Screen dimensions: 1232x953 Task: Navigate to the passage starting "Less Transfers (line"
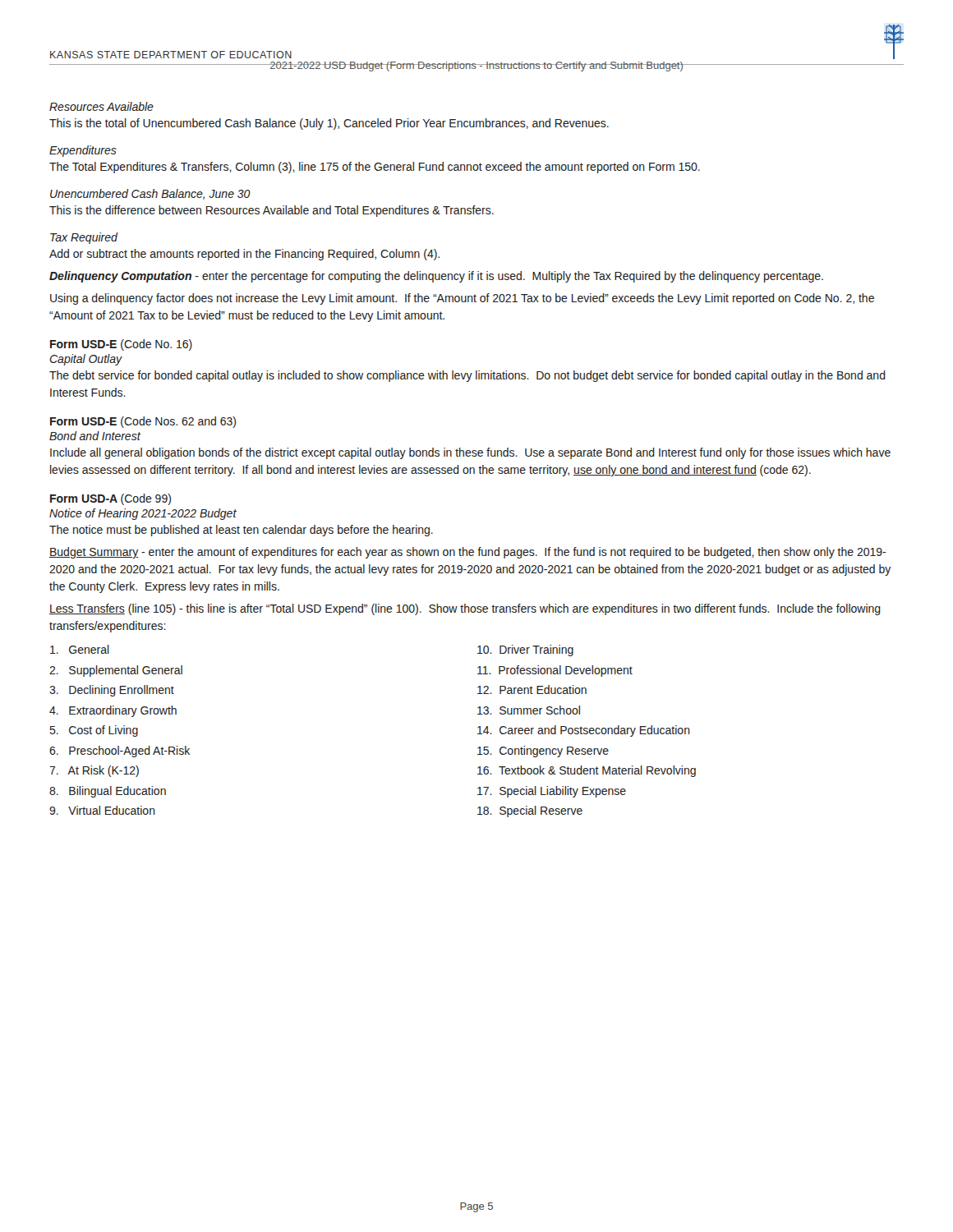pos(465,617)
